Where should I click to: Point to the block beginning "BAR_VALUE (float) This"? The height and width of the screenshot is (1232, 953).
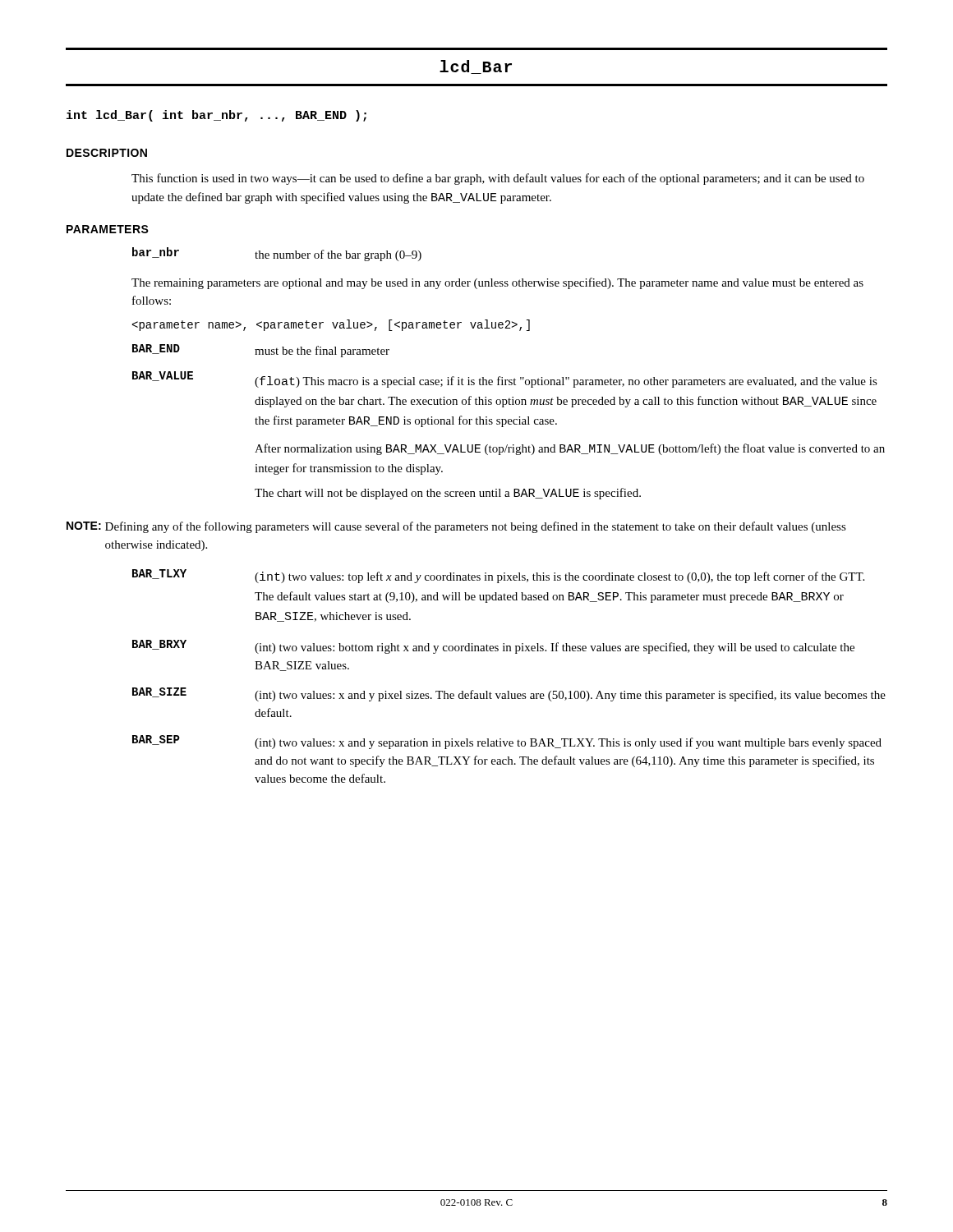509,437
